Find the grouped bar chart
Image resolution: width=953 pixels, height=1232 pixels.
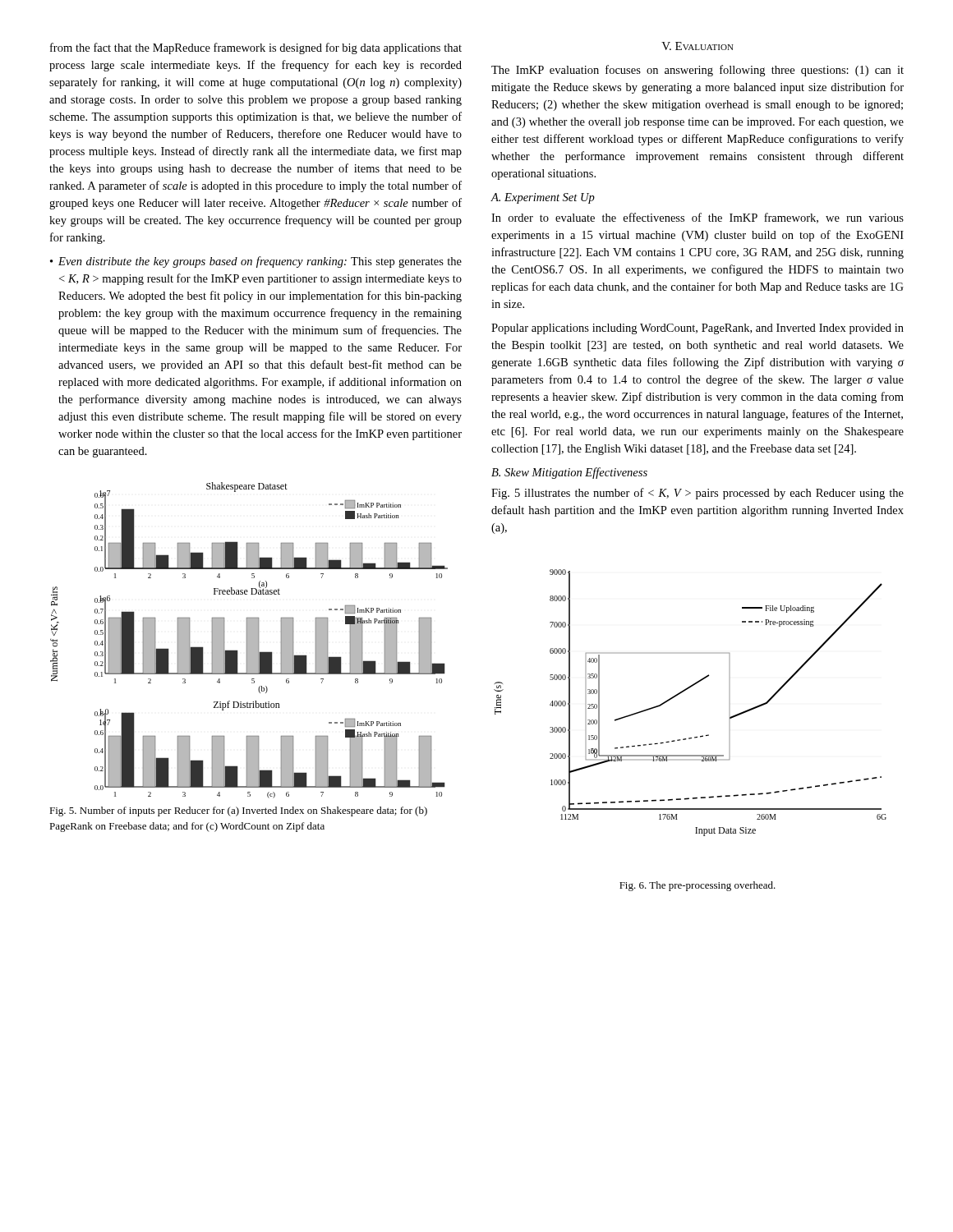tap(255, 634)
